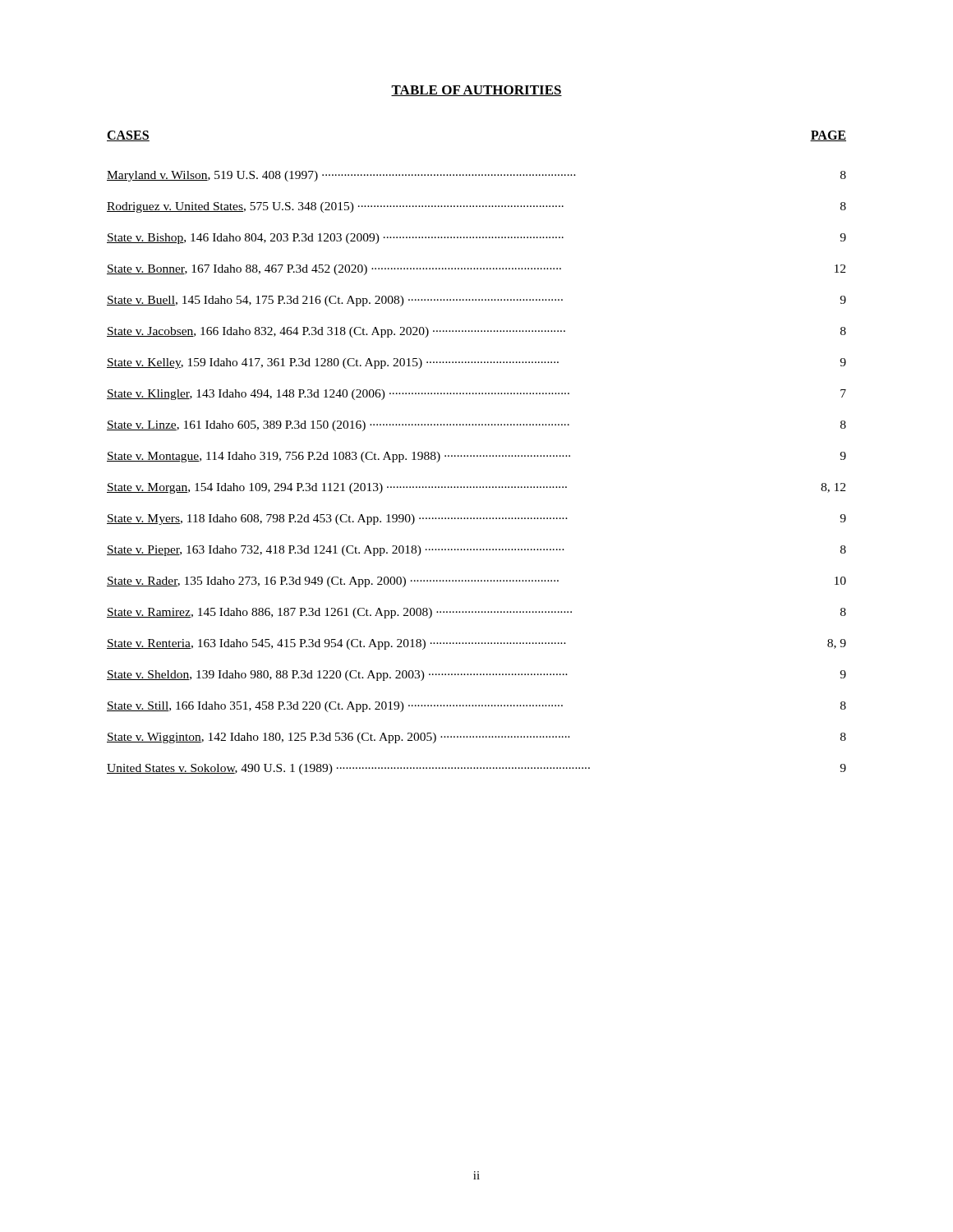953x1232 pixels.
Task: Locate the list item that reads "State v. Bishop, 146 Idaho 804, 203"
Action: click(476, 236)
